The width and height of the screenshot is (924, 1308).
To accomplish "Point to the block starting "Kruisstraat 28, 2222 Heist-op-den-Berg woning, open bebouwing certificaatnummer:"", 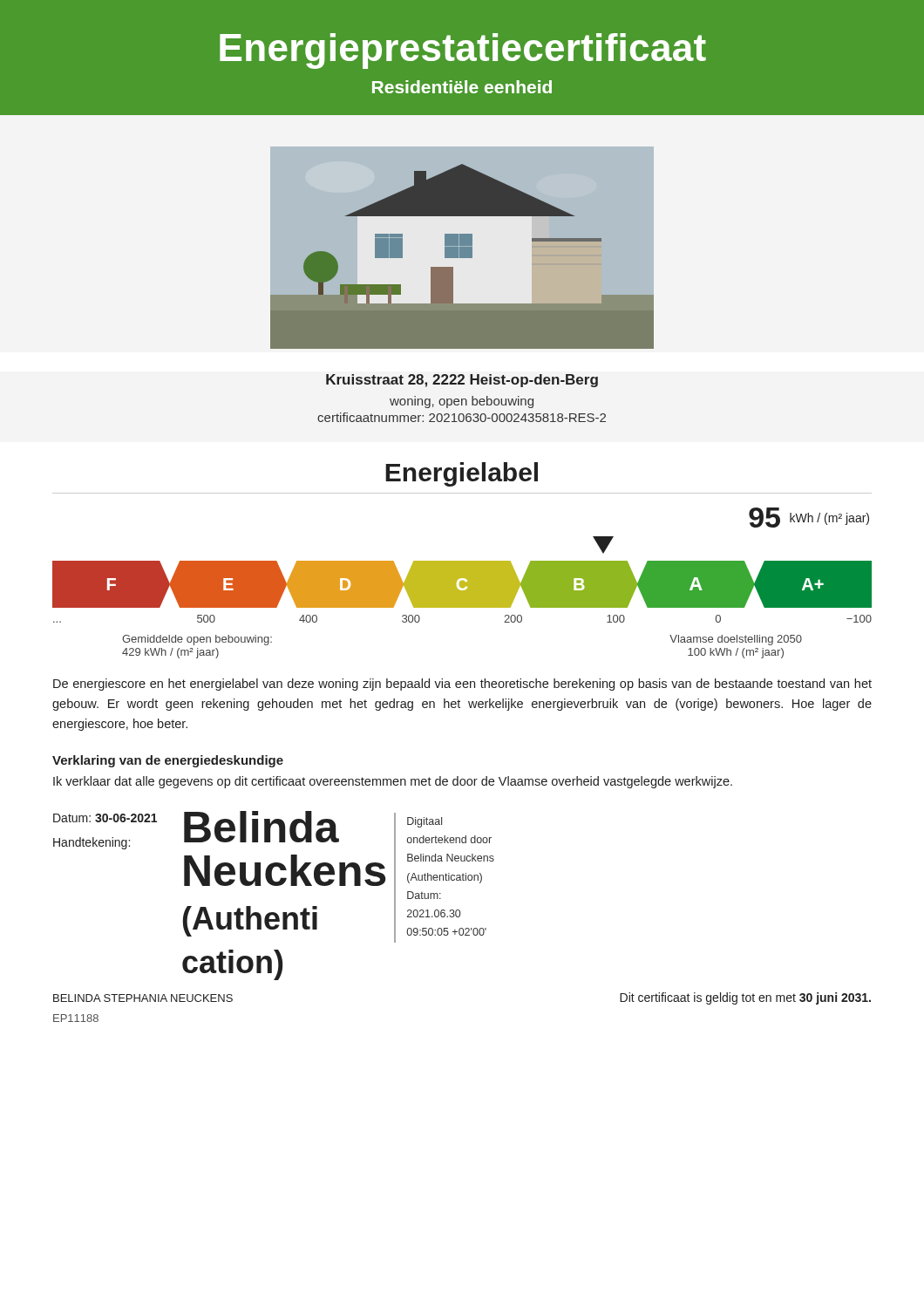I will pos(462,398).
